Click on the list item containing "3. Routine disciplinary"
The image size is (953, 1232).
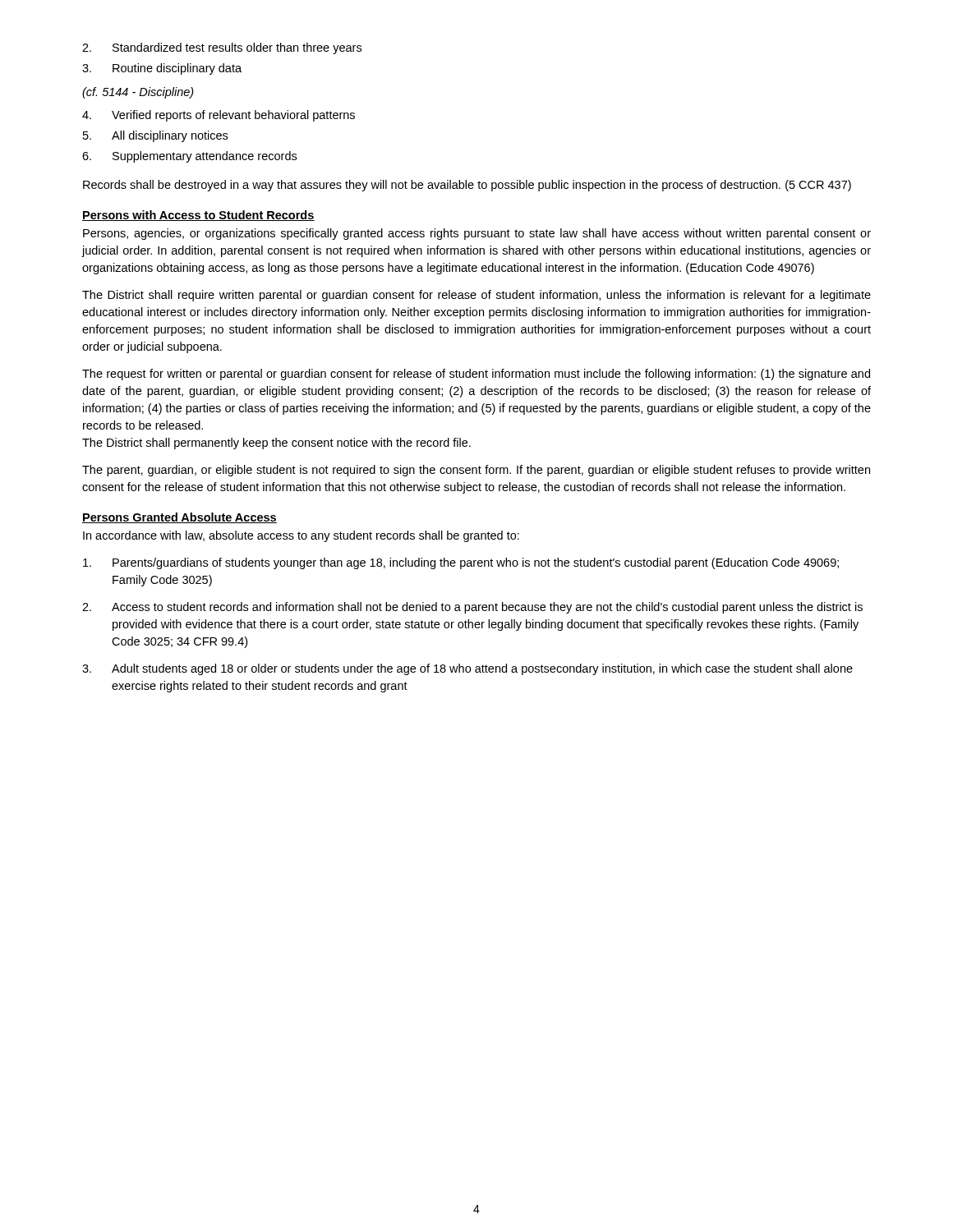[x=162, y=69]
